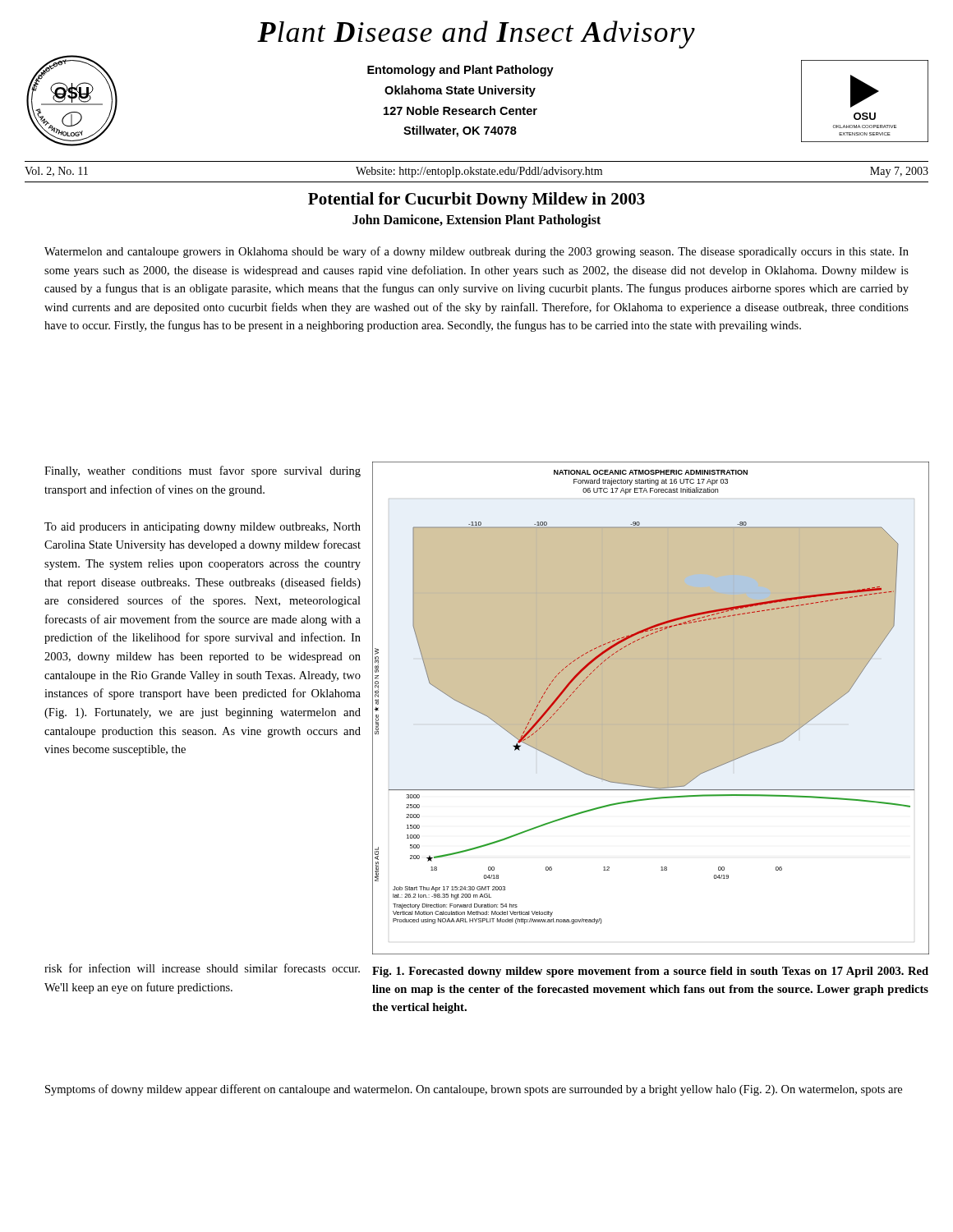The image size is (953, 1232).
Task: Click on the text starting "Plant Disease and Insect Advisory"
Action: (x=476, y=32)
